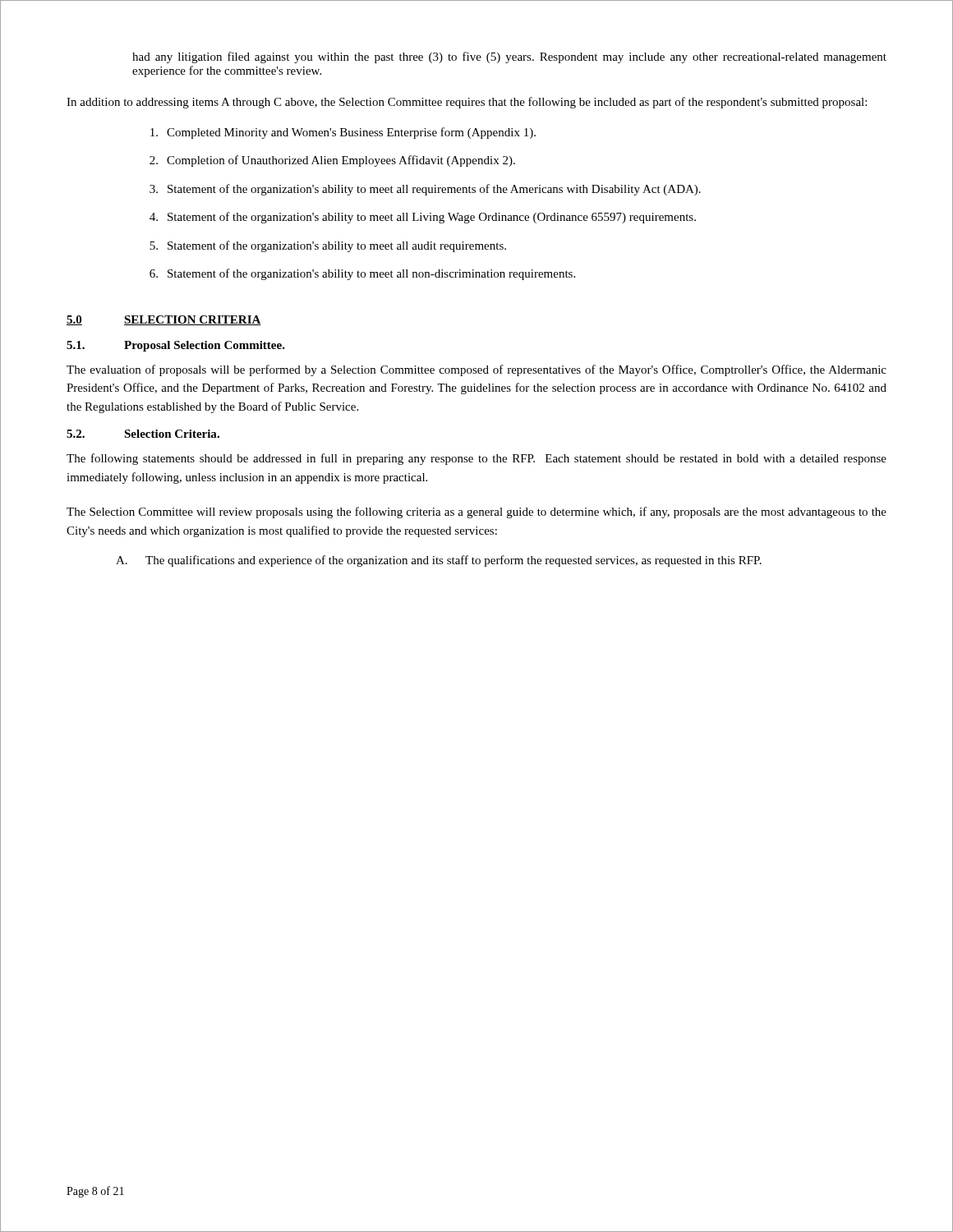Image resolution: width=953 pixels, height=1232 pixels.
Task: Find "5.0 SELECTION CRITERIA" on this page
Action: pos(164,320)
